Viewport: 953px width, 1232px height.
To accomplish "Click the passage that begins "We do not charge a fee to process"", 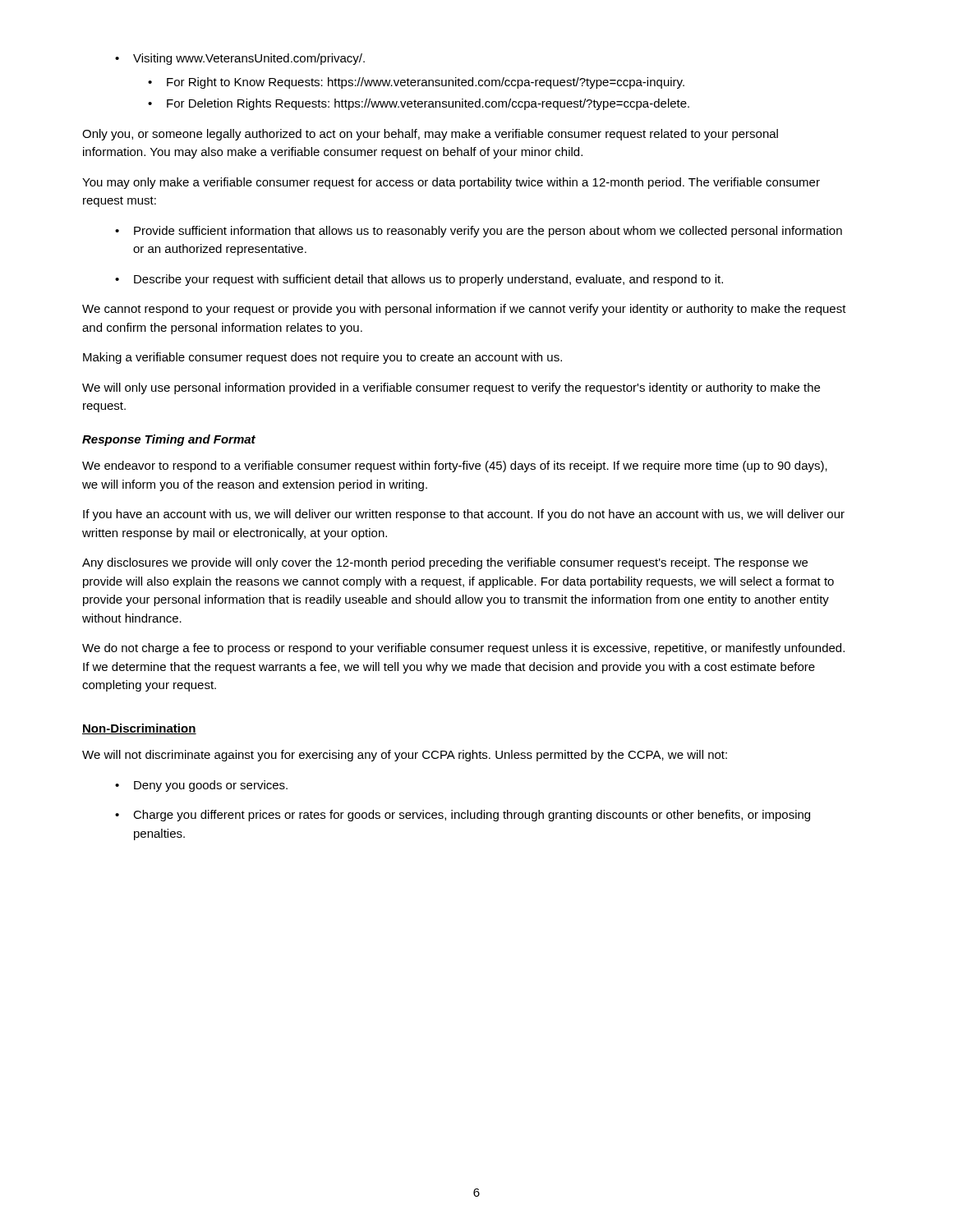I will pyautogui.click(x=464, y=667).
